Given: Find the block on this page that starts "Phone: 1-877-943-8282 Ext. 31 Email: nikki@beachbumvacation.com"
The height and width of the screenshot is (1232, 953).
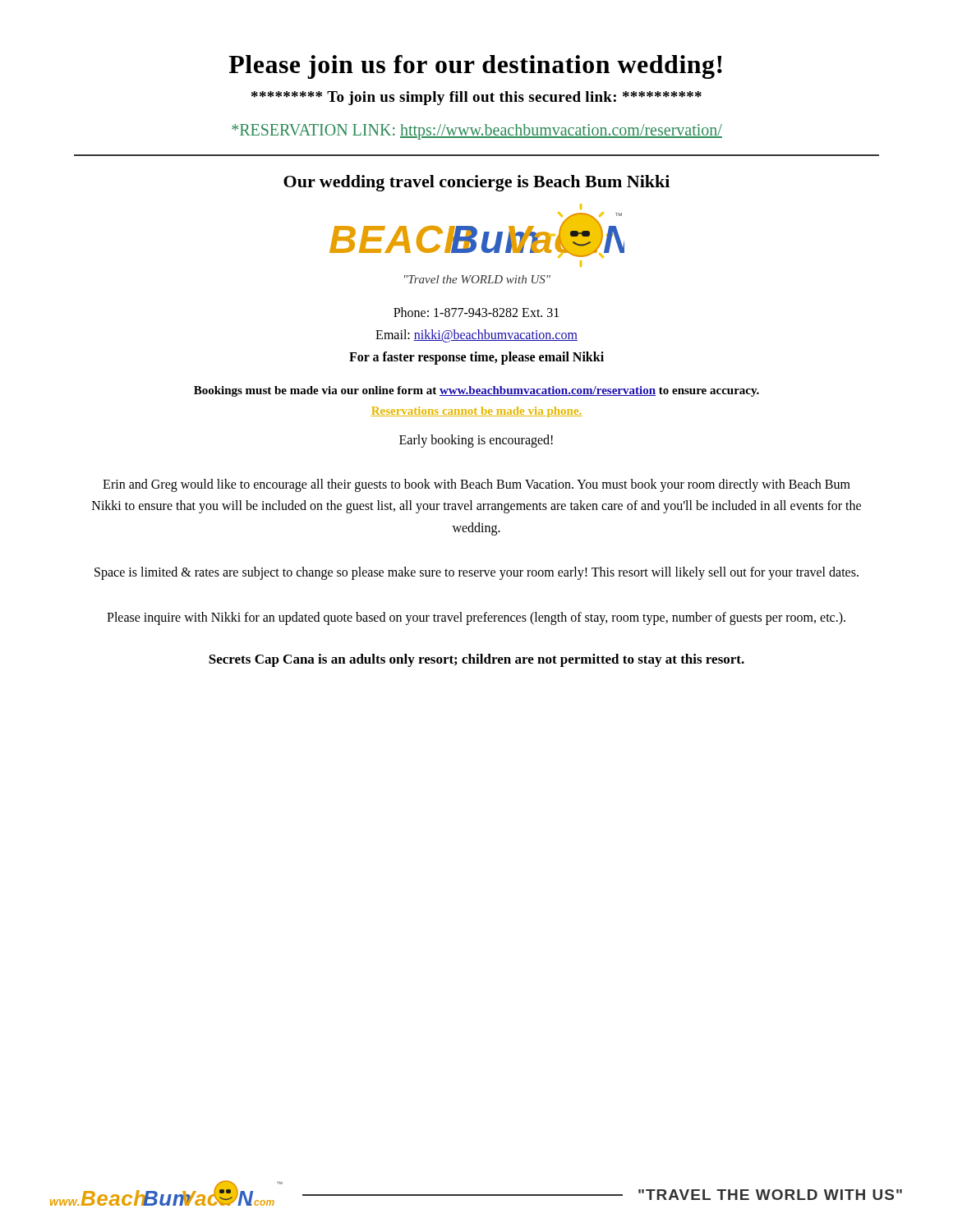Looking at the screenshot, I should tap(476, 335).
